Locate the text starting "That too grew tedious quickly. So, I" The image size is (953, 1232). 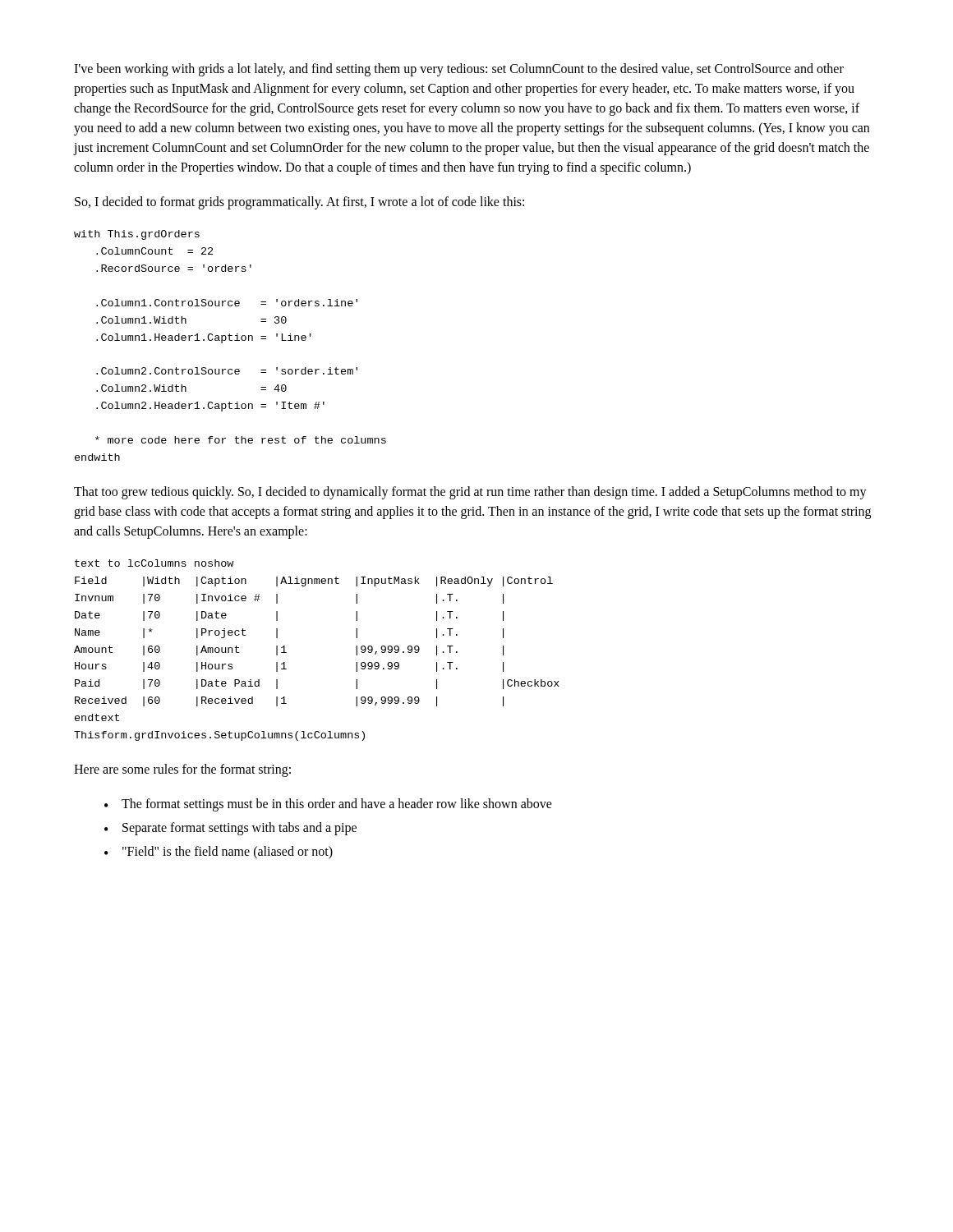coord(473,511)
